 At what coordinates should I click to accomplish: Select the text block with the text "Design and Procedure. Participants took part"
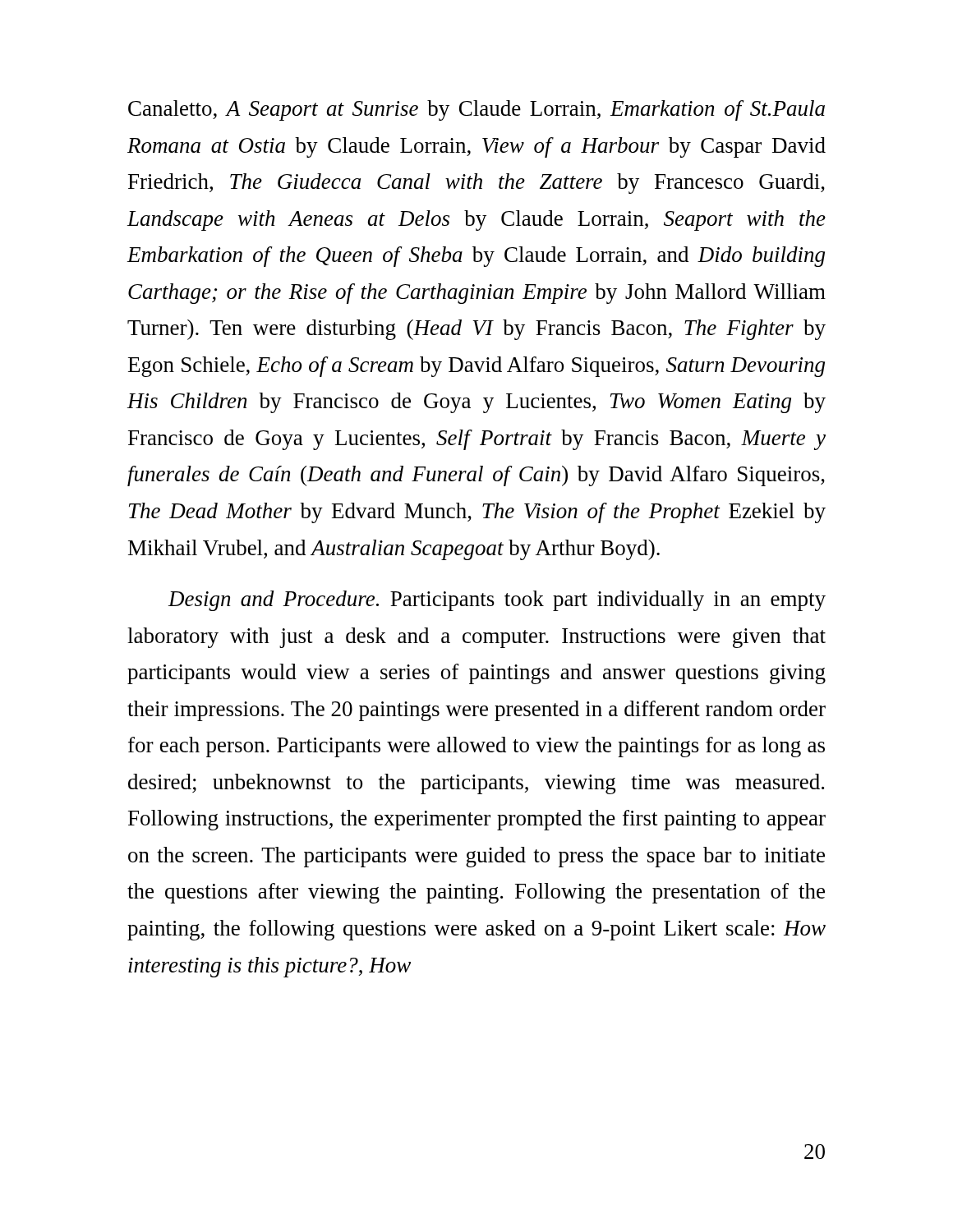(x=476, y=782)
